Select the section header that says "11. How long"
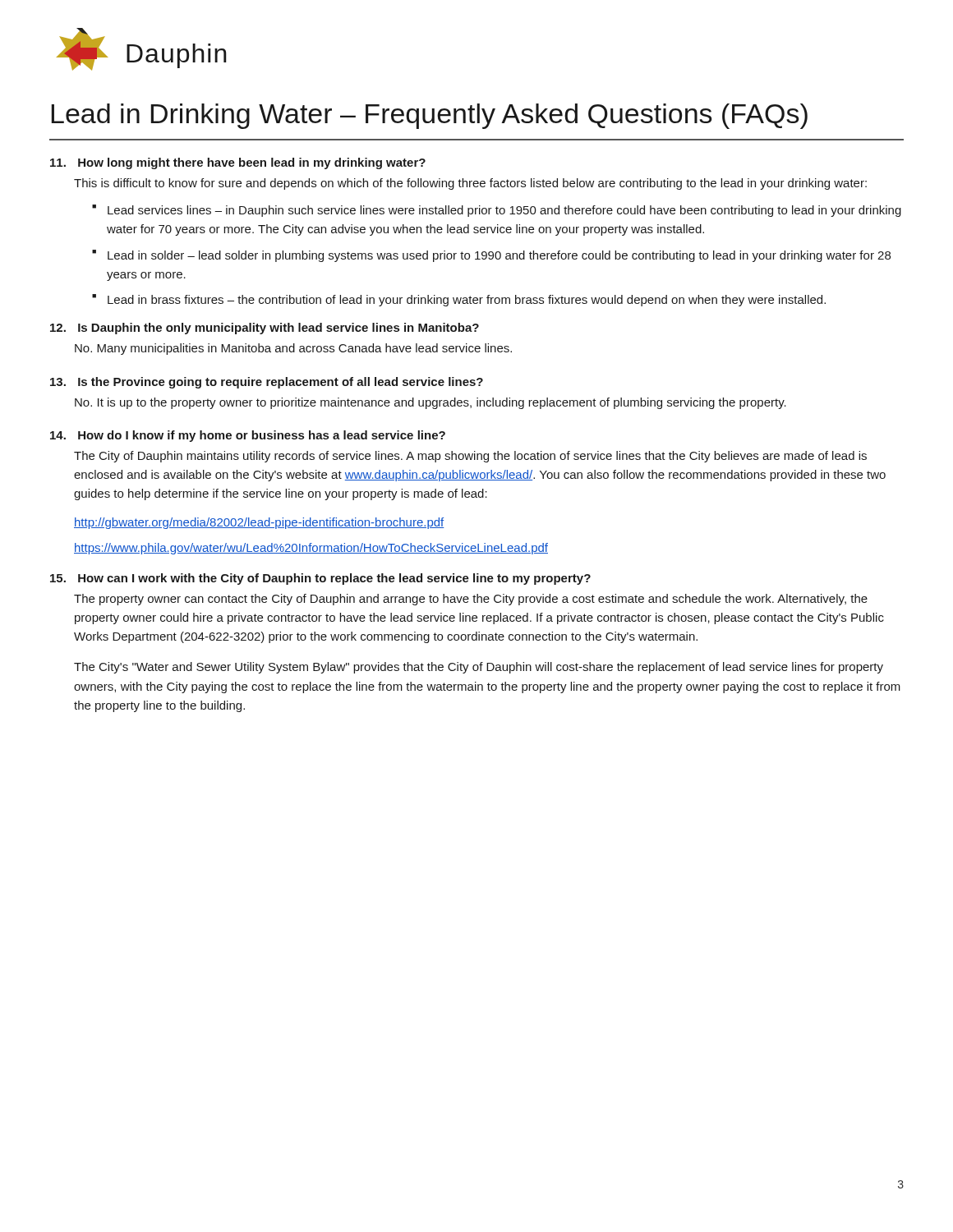The height and width of the screenshot is (1232, 953). tap(238, 163)
